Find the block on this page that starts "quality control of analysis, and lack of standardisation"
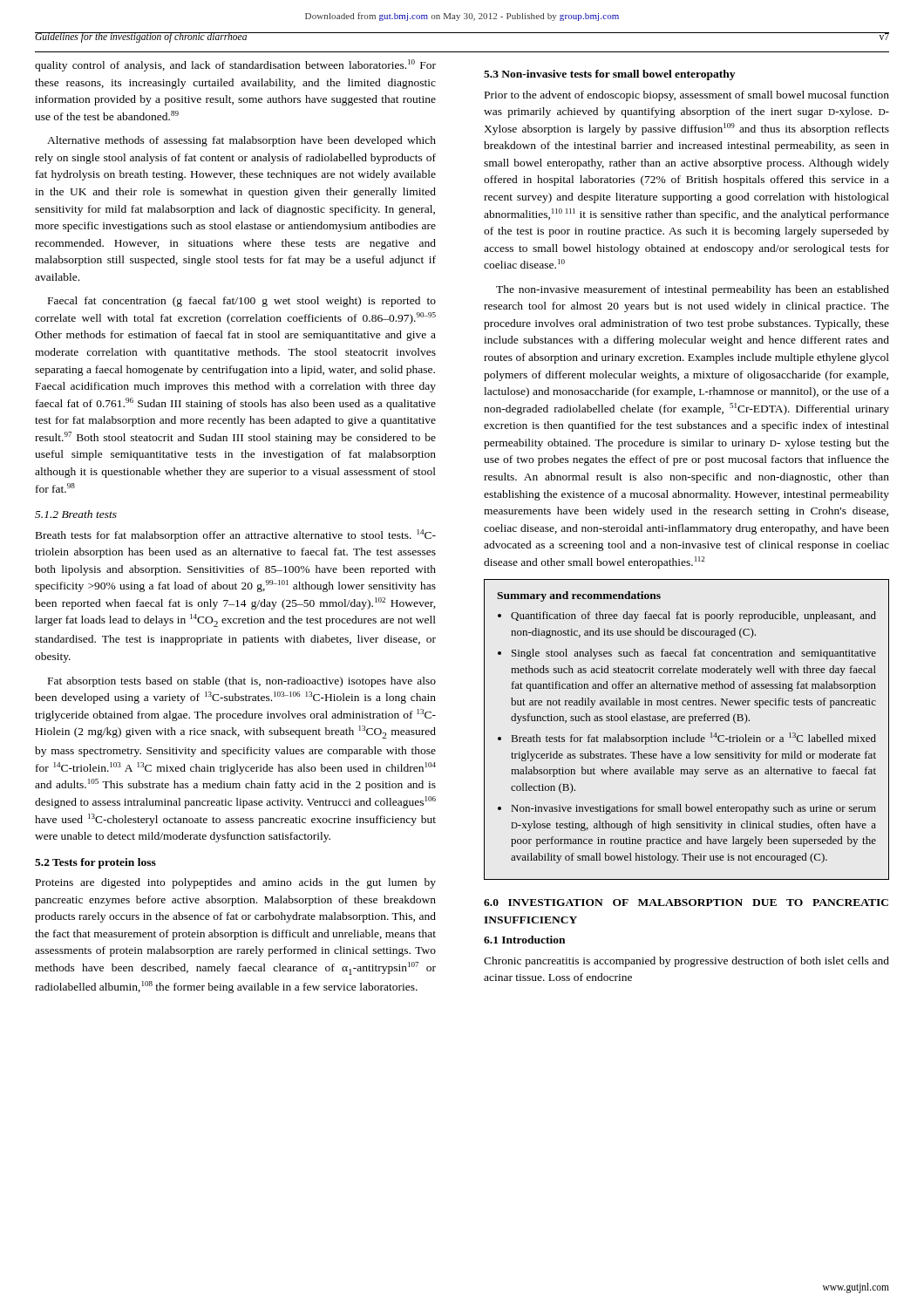 pos(235,65)
